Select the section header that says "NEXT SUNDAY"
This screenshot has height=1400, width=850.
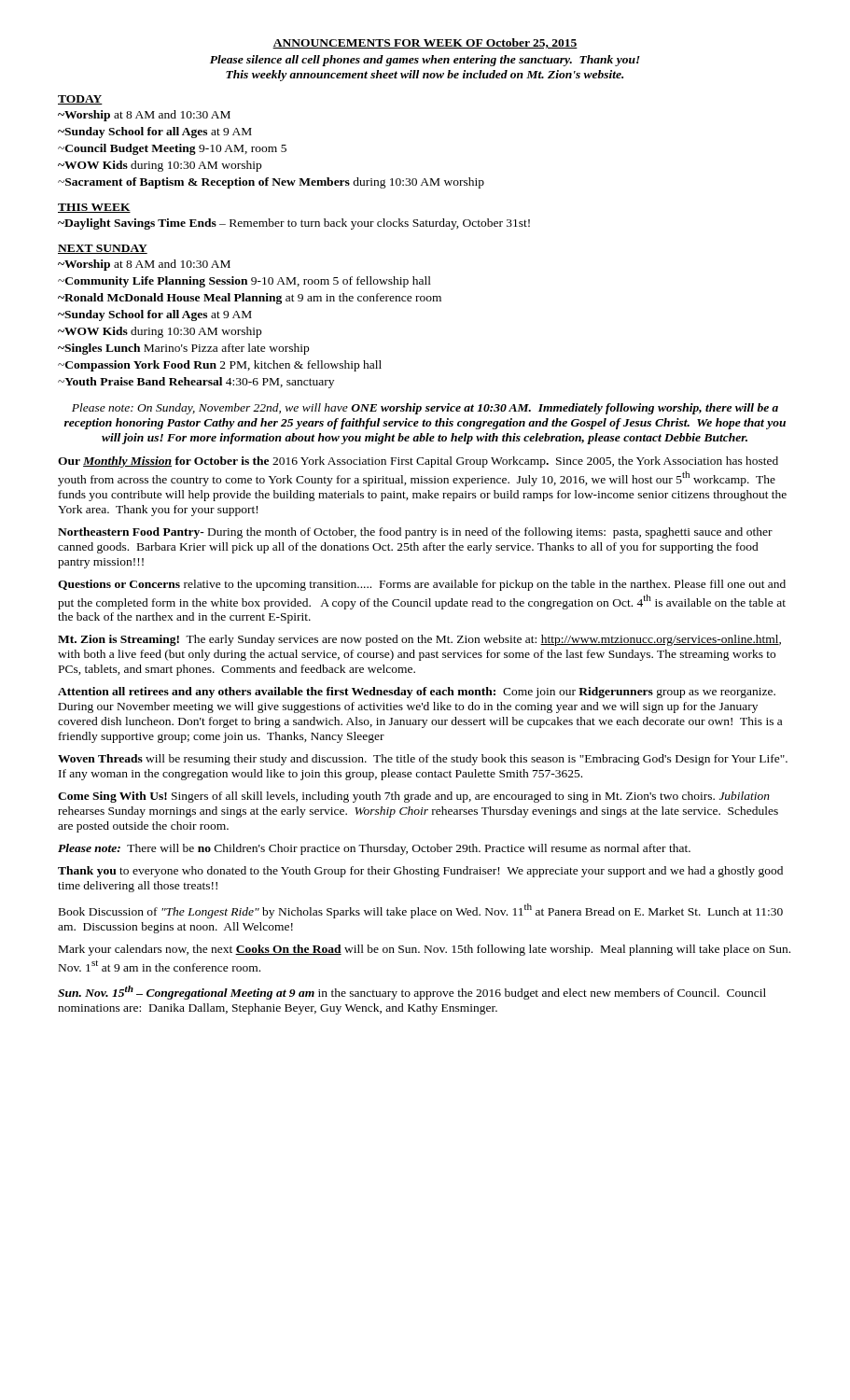103,248
